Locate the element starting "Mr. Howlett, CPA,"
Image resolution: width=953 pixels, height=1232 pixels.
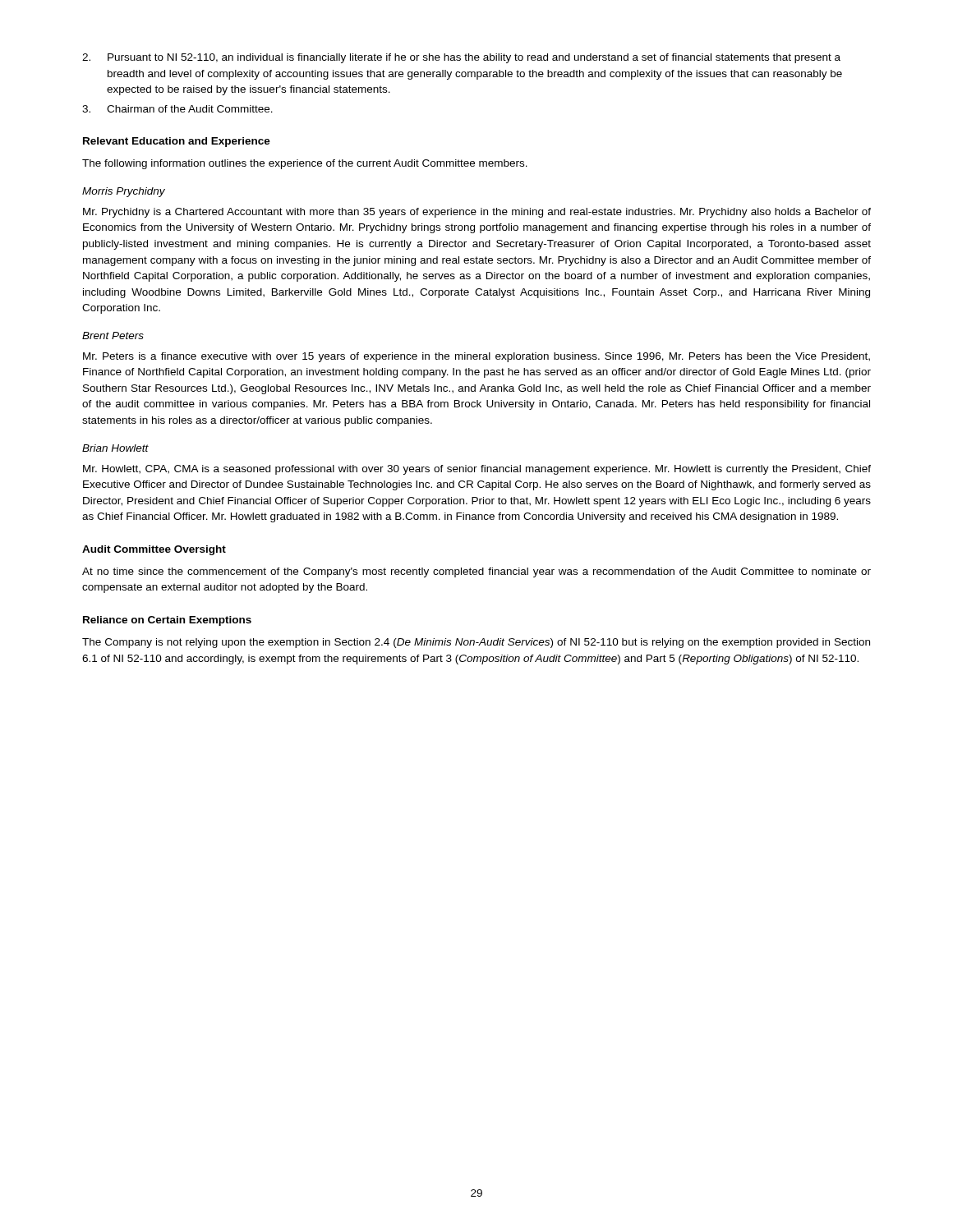coord(476,492)
